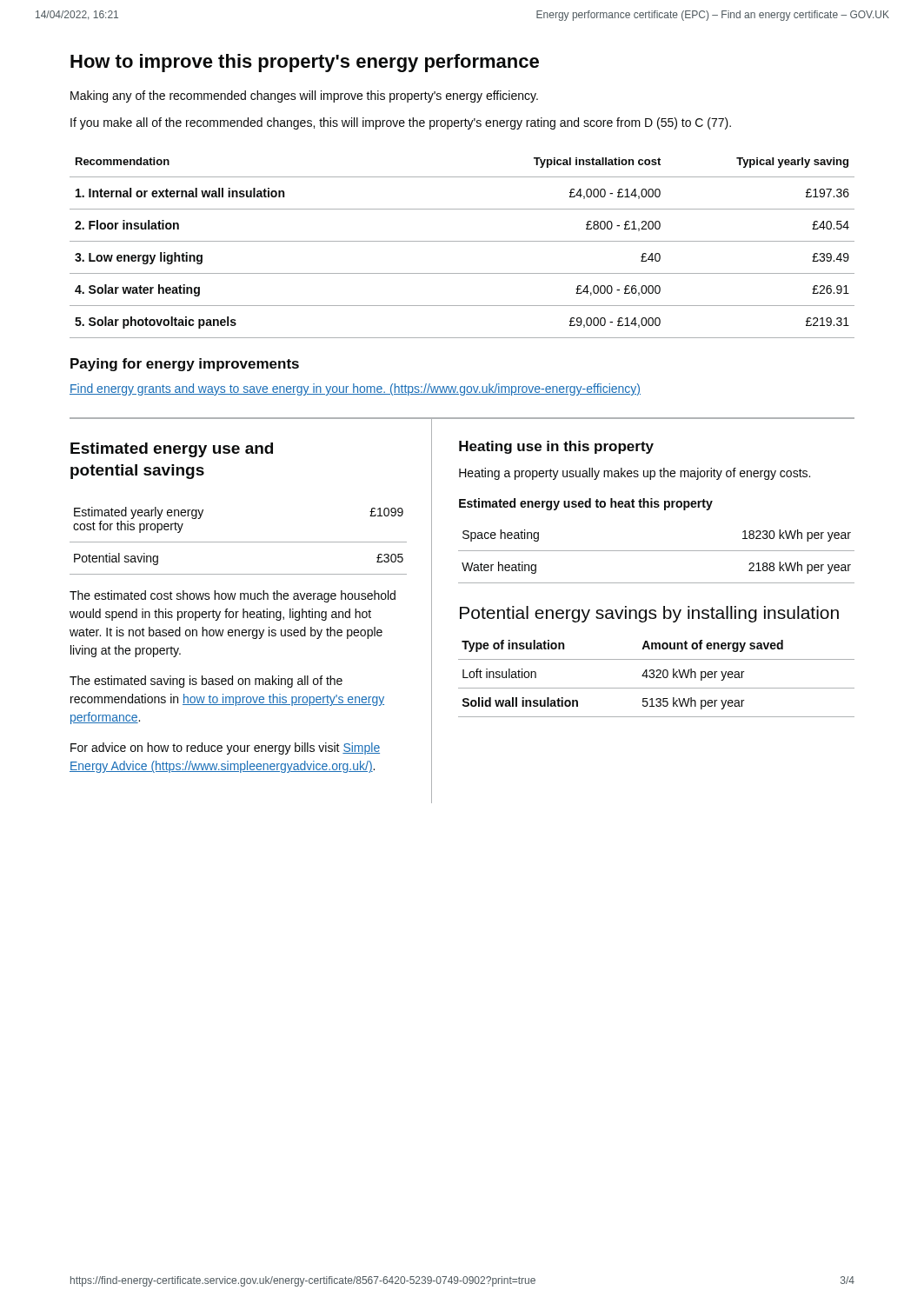
Task: Click on the passage starting "Paying for energy improvements"
Action: point(185,365)
